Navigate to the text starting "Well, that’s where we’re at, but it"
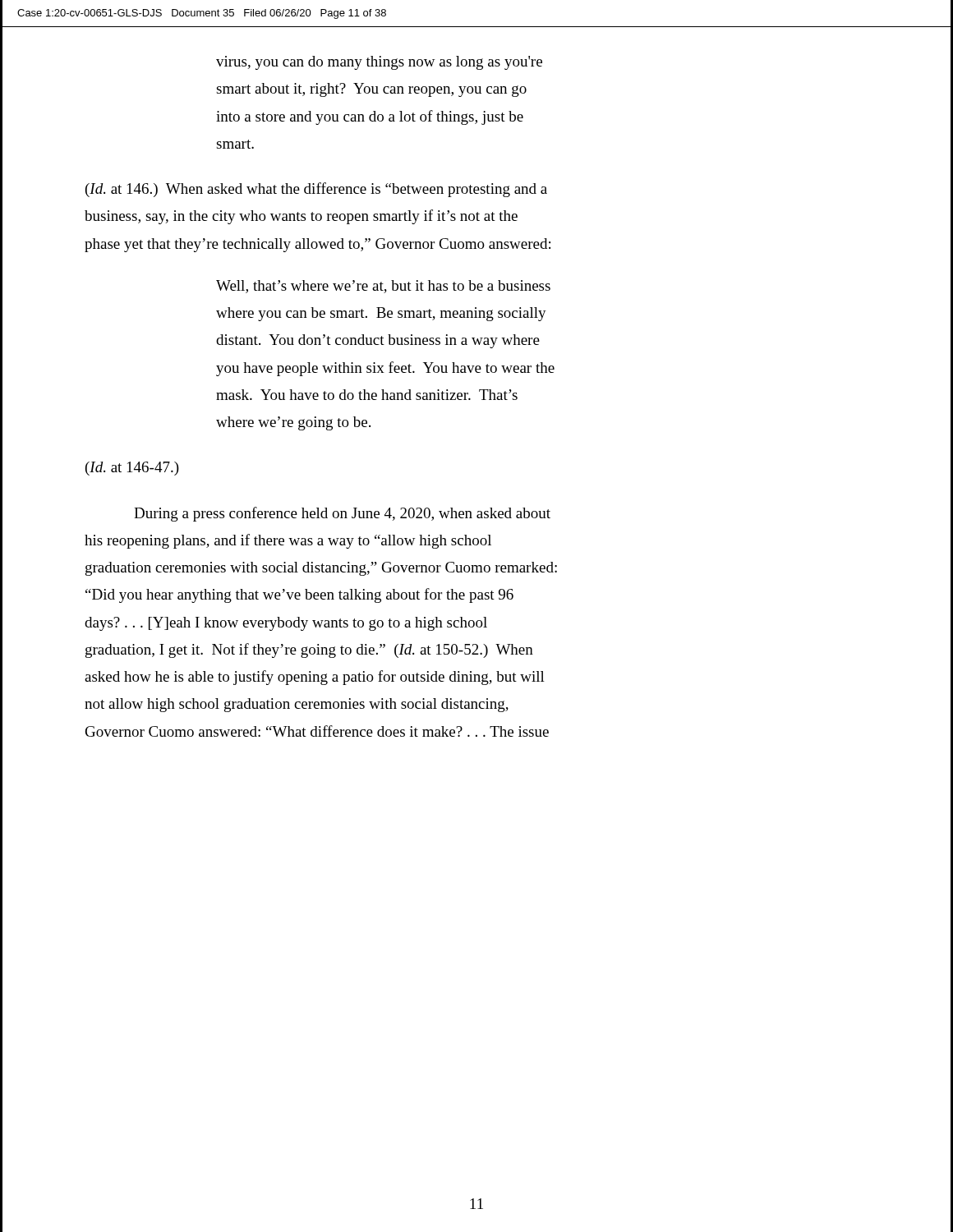953x1232 pixels. (385, 353)
